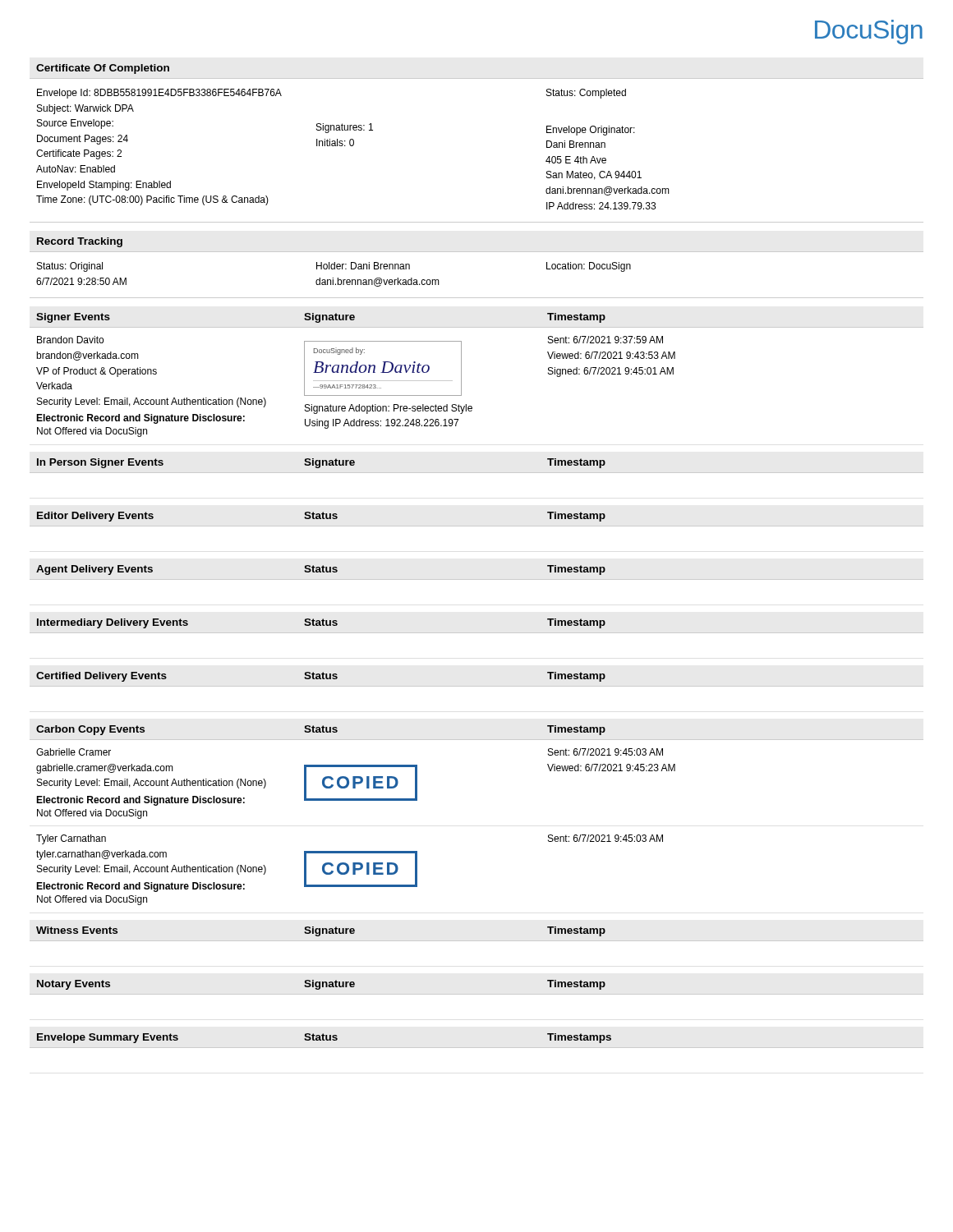Select the table that reads "Intermediary Delivery Events Status"
This screenshot has width=953, height=1232.
(x=476, y=635)
